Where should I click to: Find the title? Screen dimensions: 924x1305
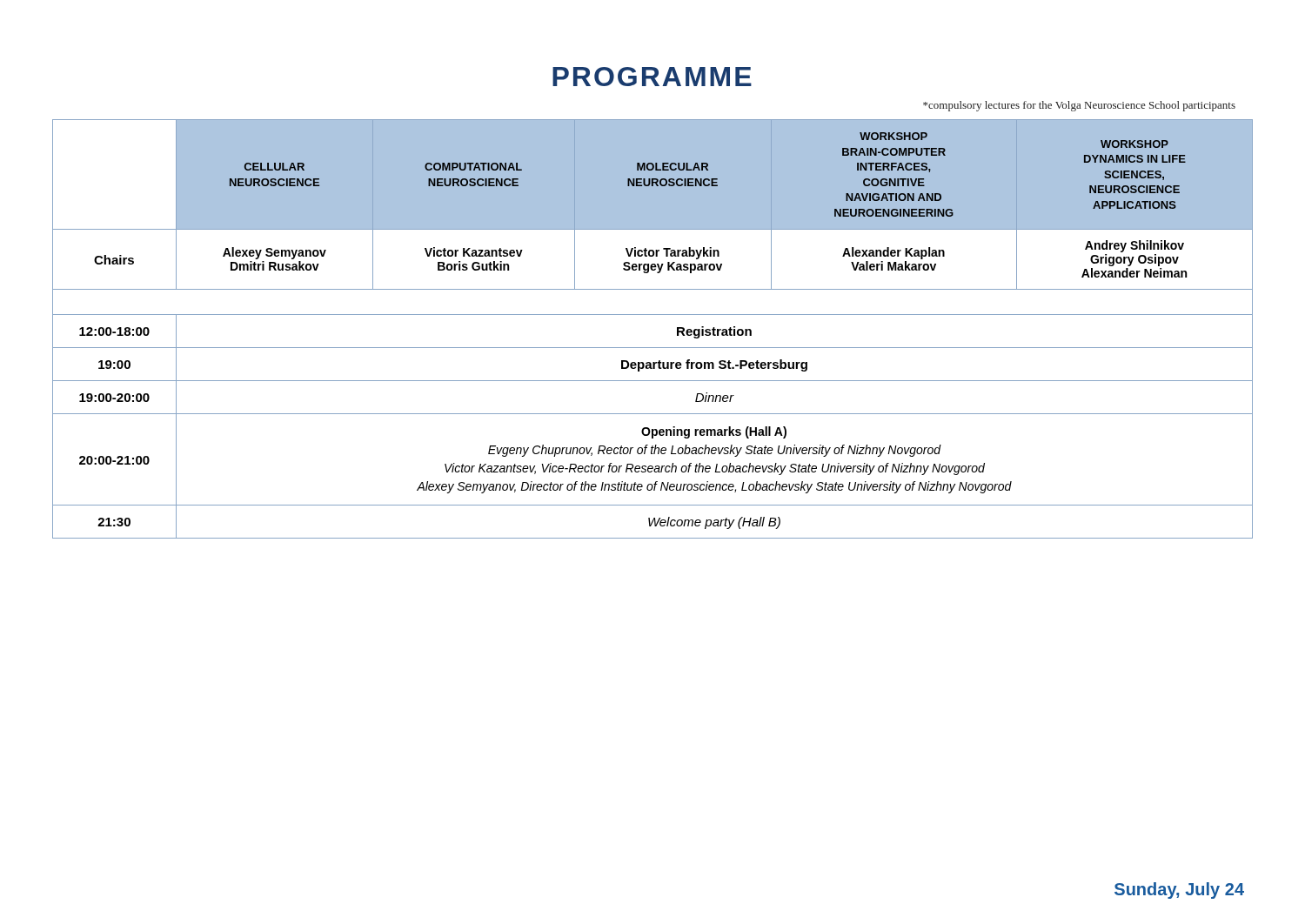652,77
